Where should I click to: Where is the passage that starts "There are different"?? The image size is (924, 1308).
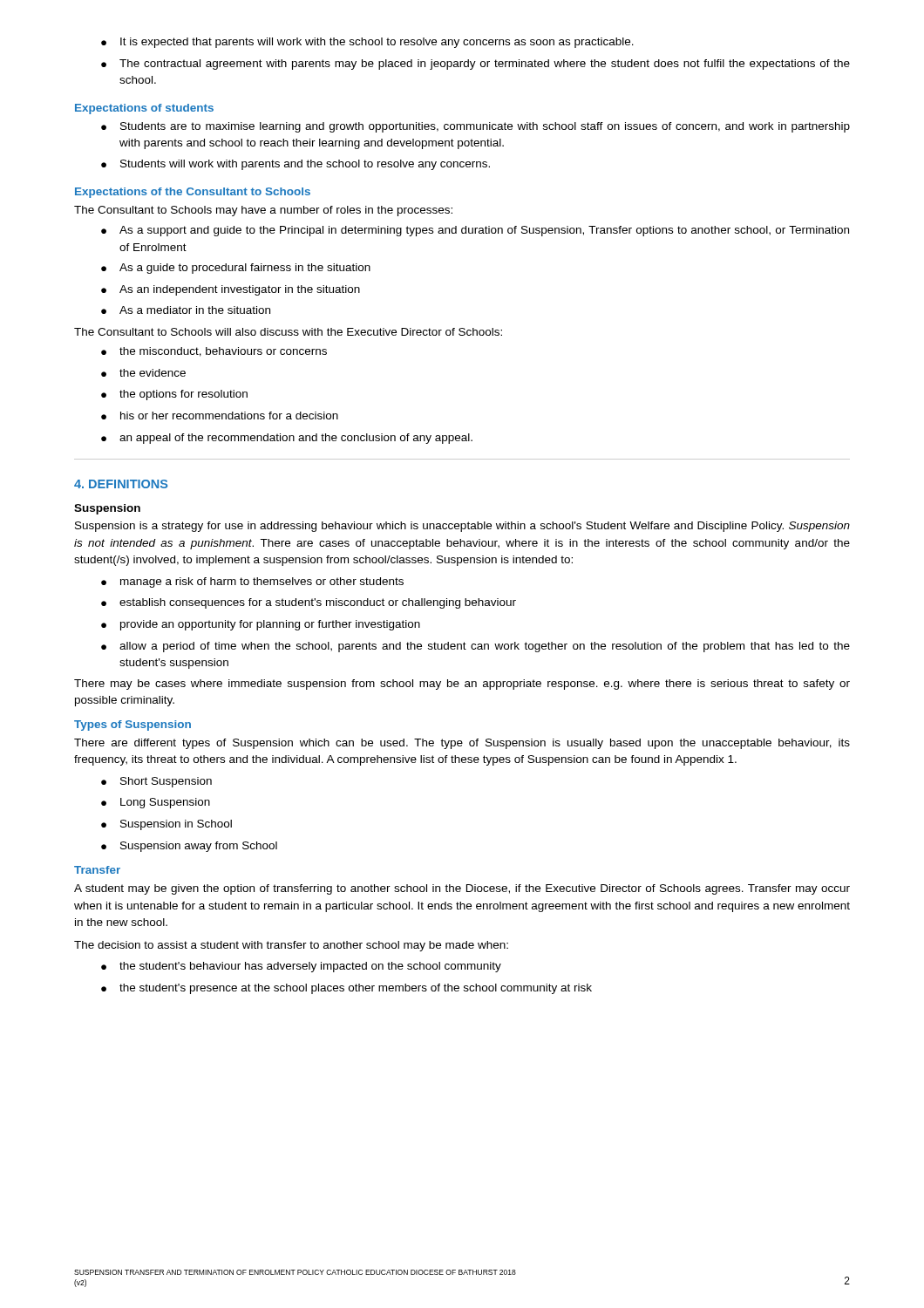462,751
